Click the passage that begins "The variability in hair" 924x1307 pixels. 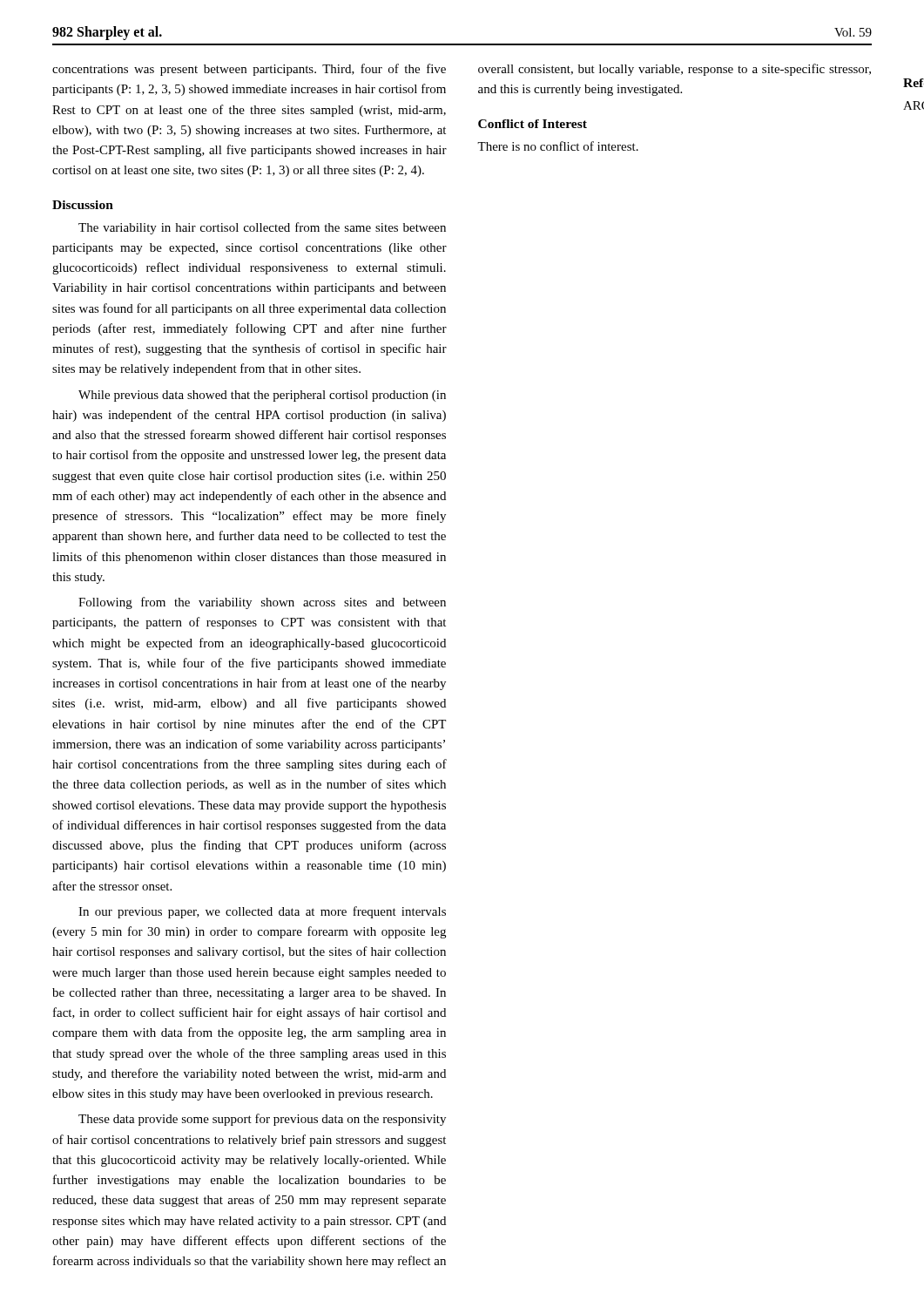[x=249, y=298]
